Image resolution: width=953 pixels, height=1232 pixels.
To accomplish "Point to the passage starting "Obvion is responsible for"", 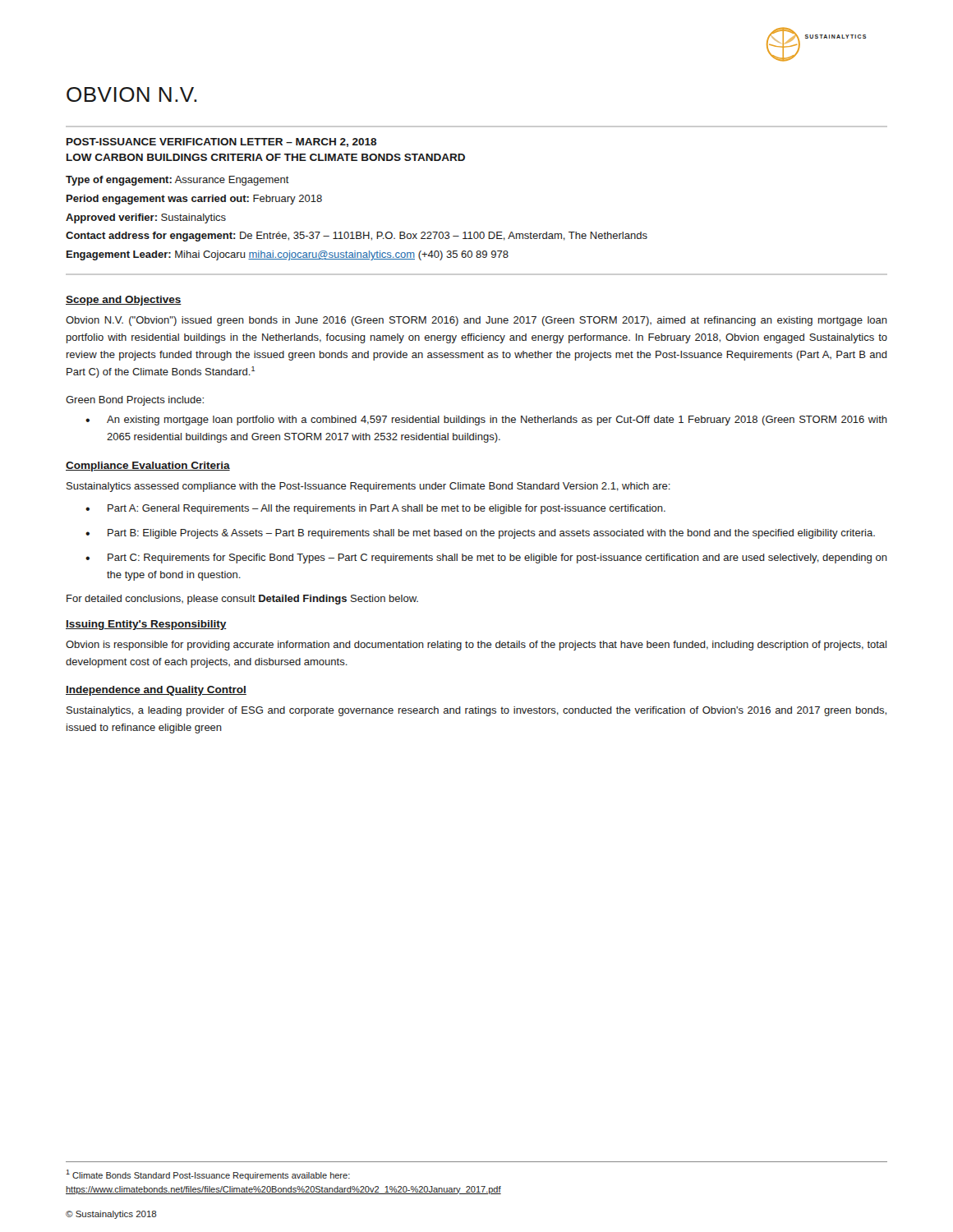I will tap(476, 653).
